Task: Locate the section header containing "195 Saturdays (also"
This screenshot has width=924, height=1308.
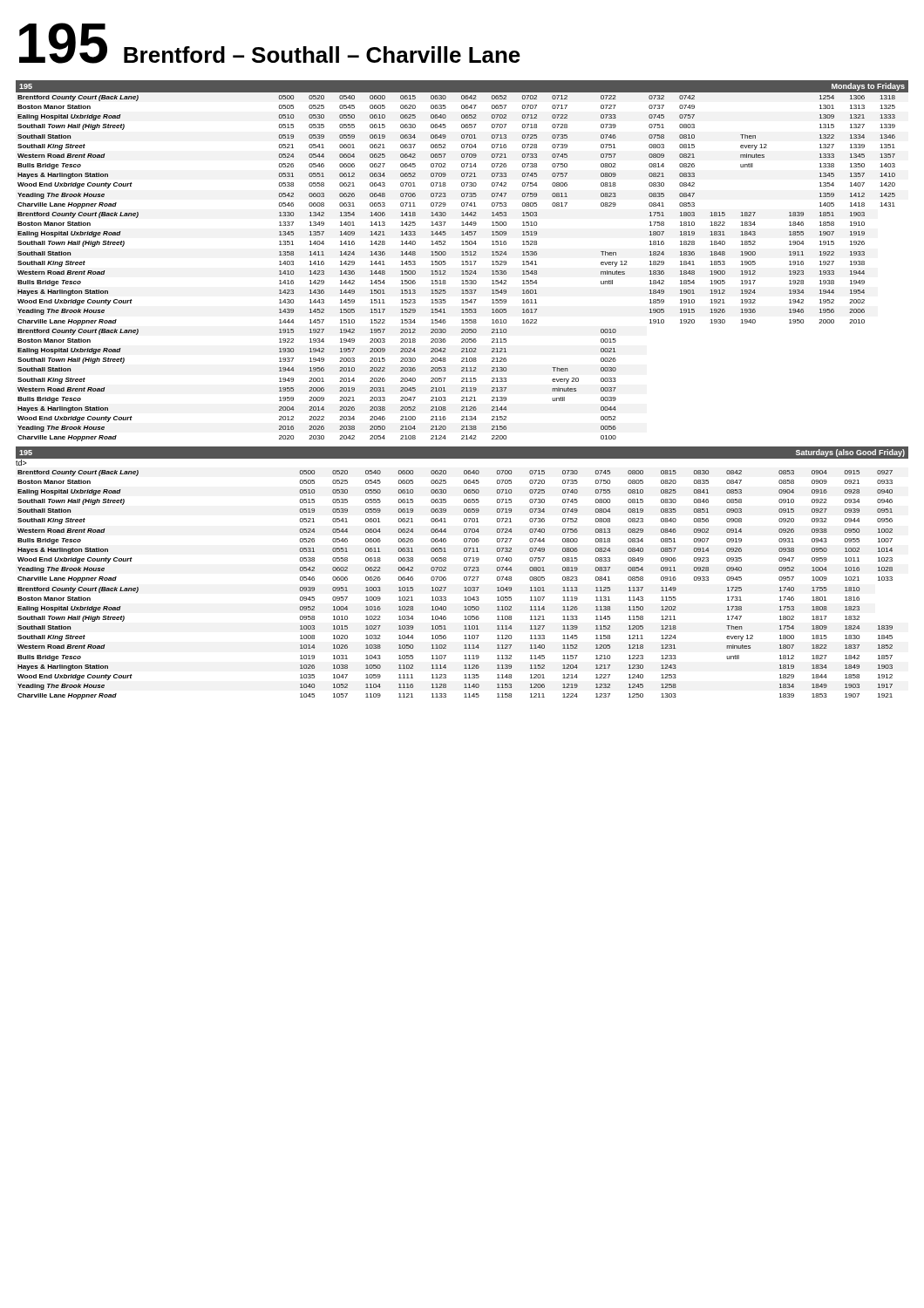Action: (462, 452)
